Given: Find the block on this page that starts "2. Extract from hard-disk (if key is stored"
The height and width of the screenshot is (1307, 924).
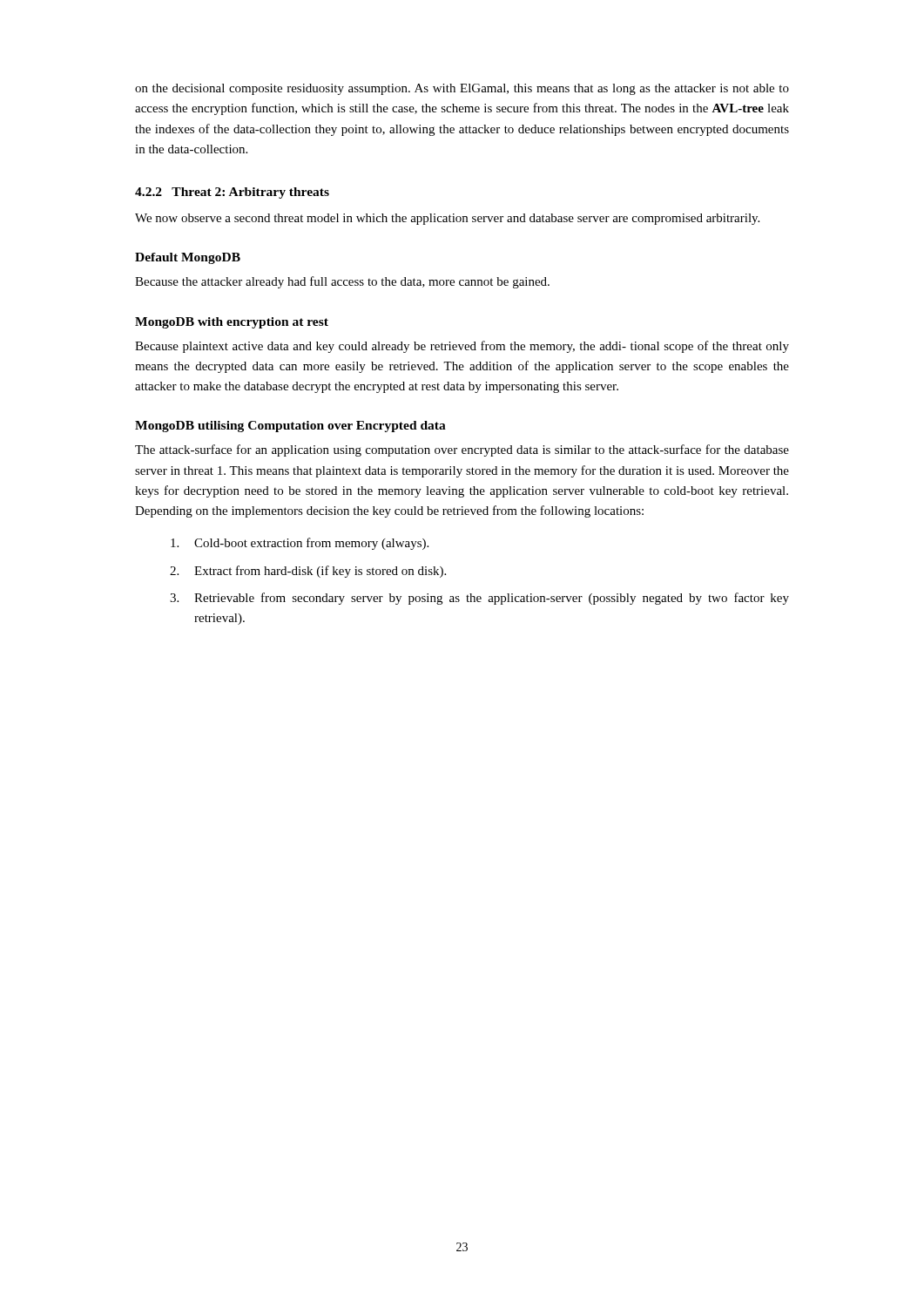Looking at the screenshot, I should (308, 571).
